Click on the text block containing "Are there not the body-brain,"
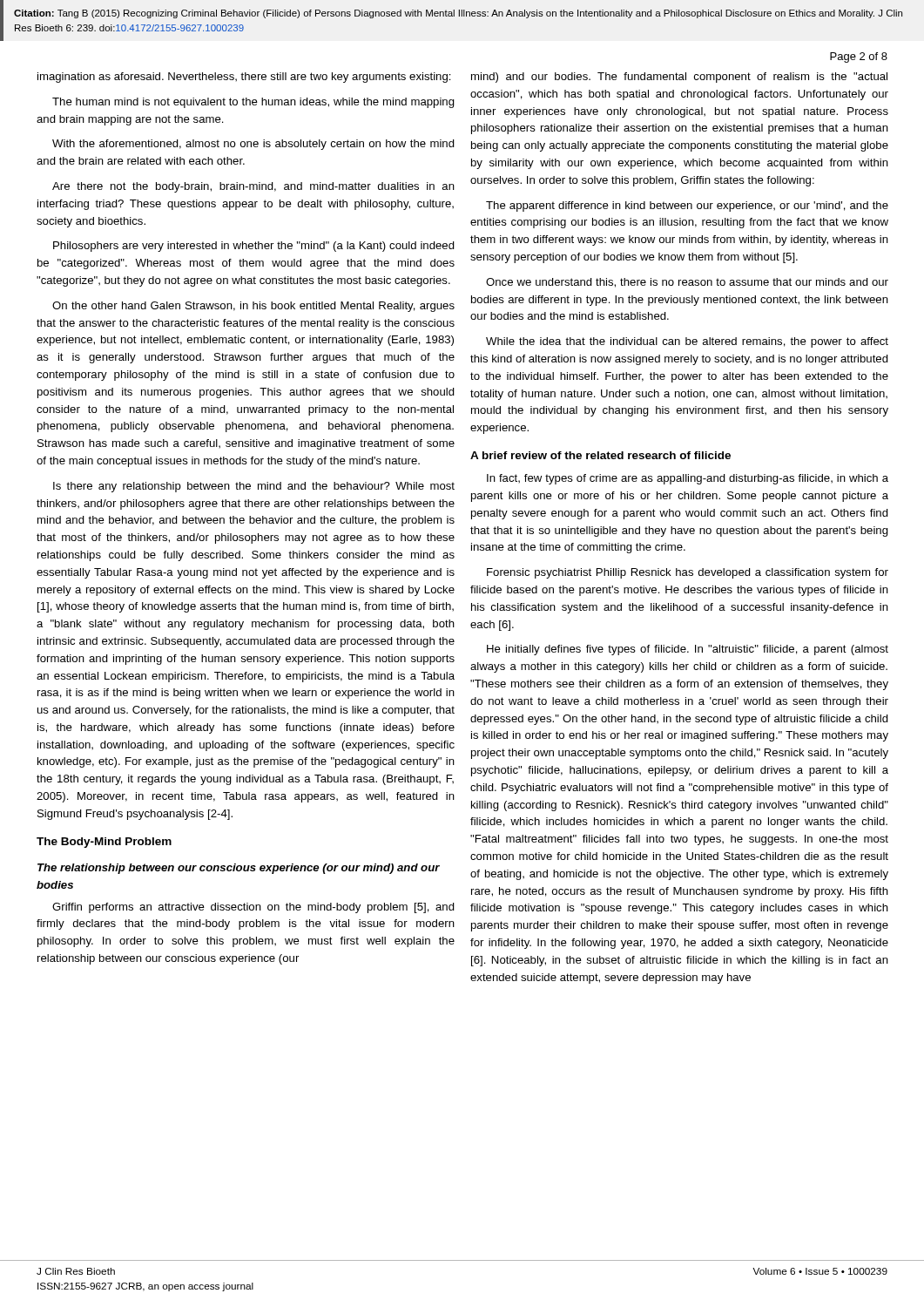Screen dimensions: 1307x924 click(246, 204)
